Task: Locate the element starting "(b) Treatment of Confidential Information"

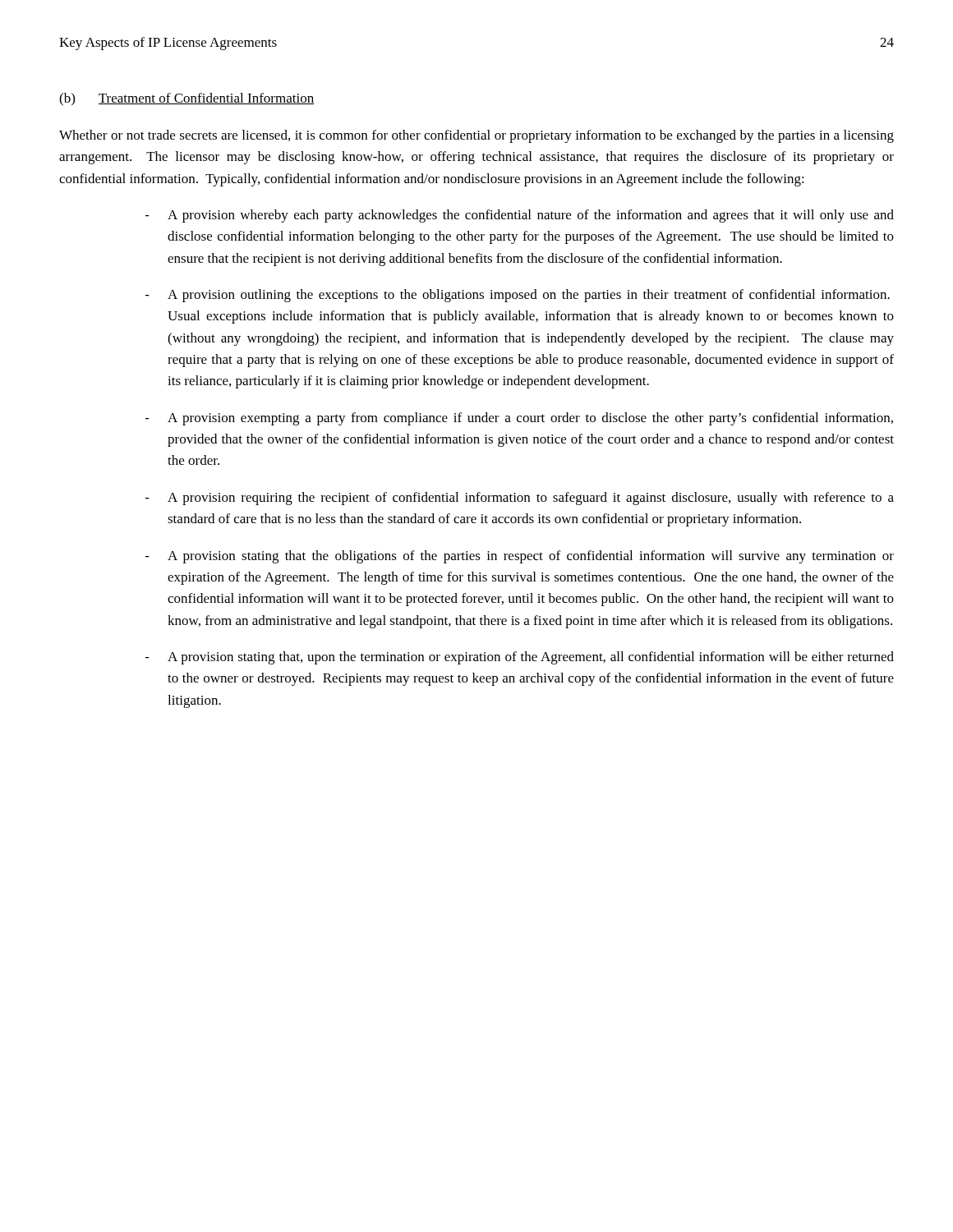Action: 187,99
